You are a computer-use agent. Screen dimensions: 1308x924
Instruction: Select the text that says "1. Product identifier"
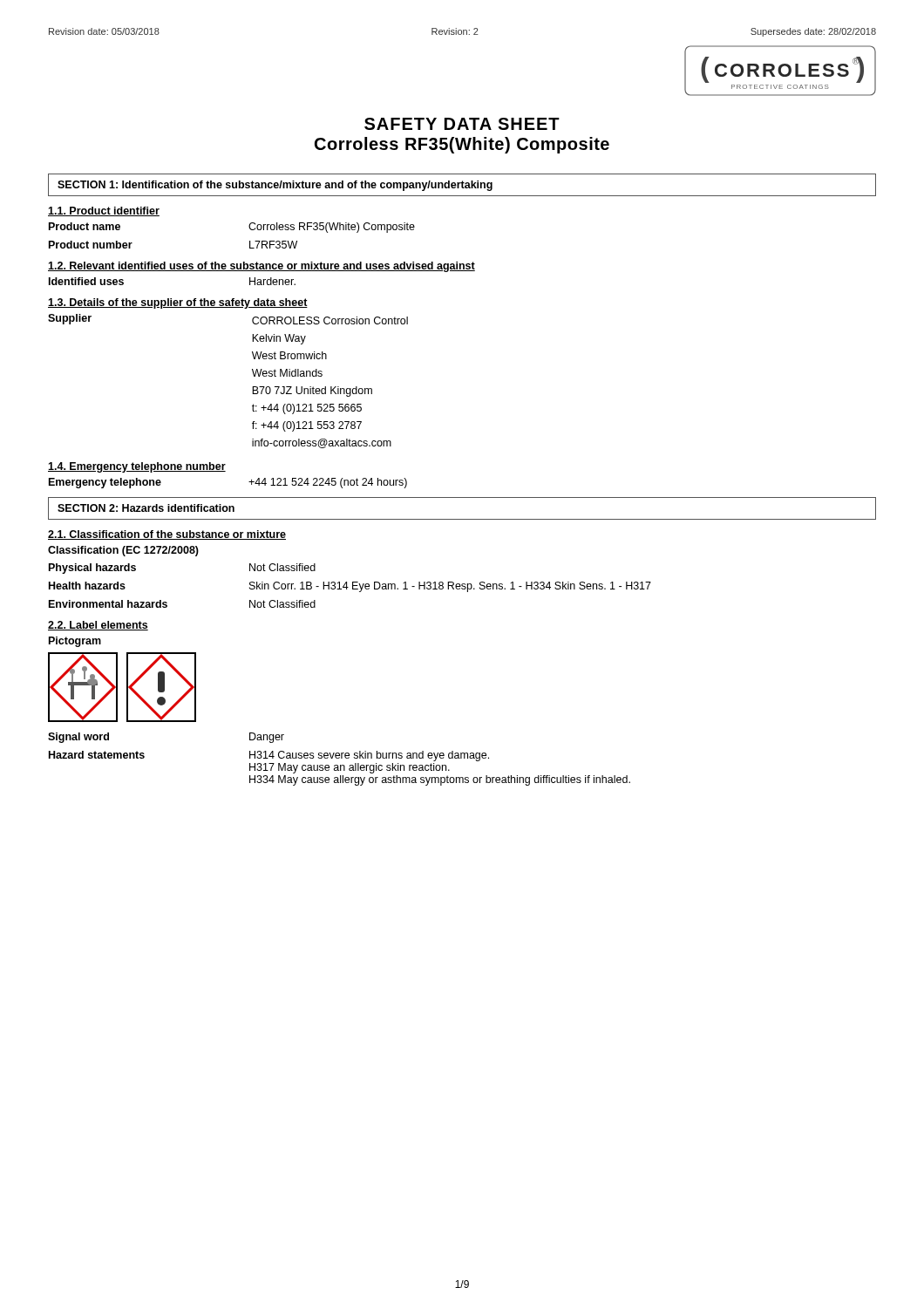tap(104, 211)
